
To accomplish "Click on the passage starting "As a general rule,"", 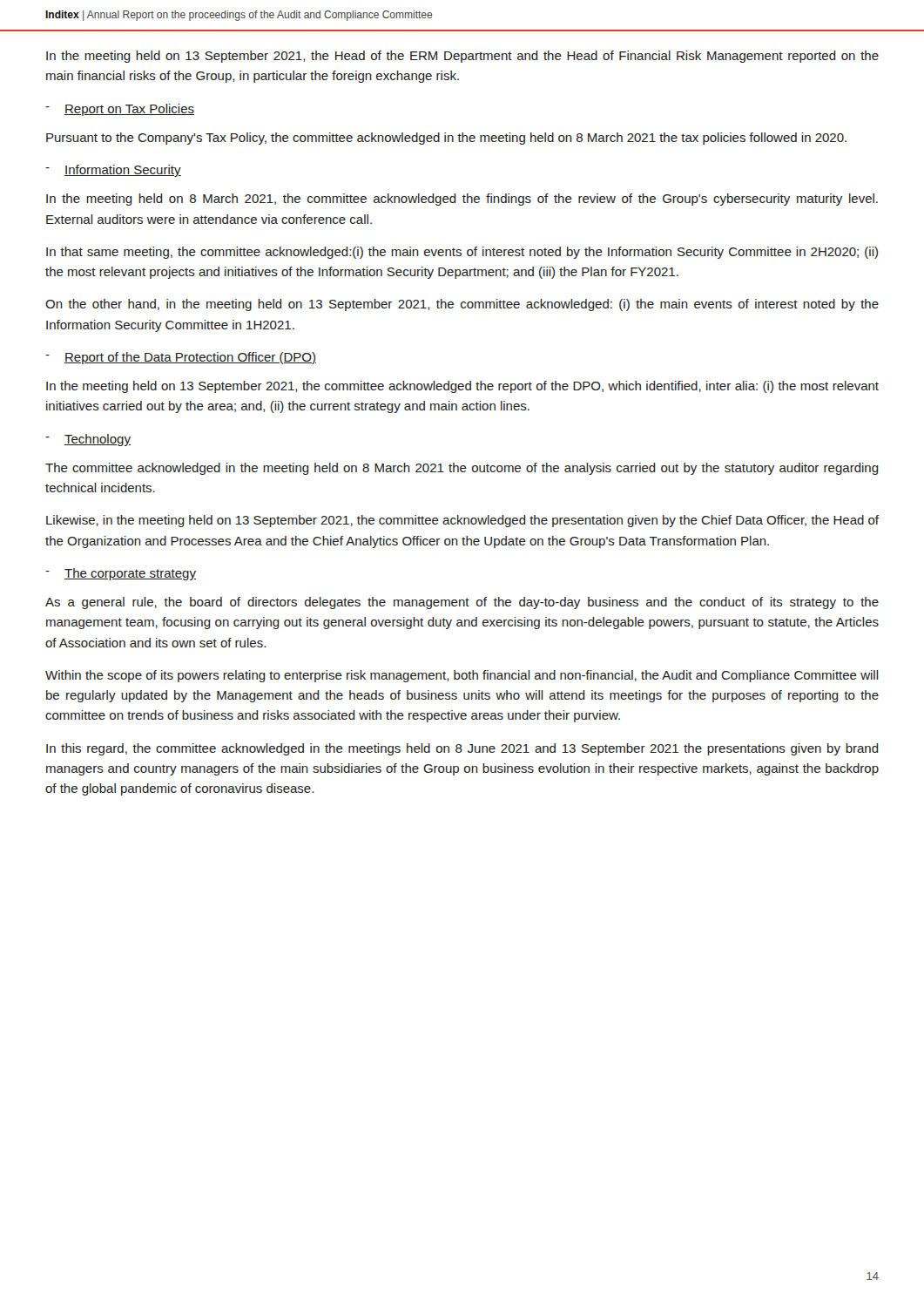I will click(x=462, y=622).
